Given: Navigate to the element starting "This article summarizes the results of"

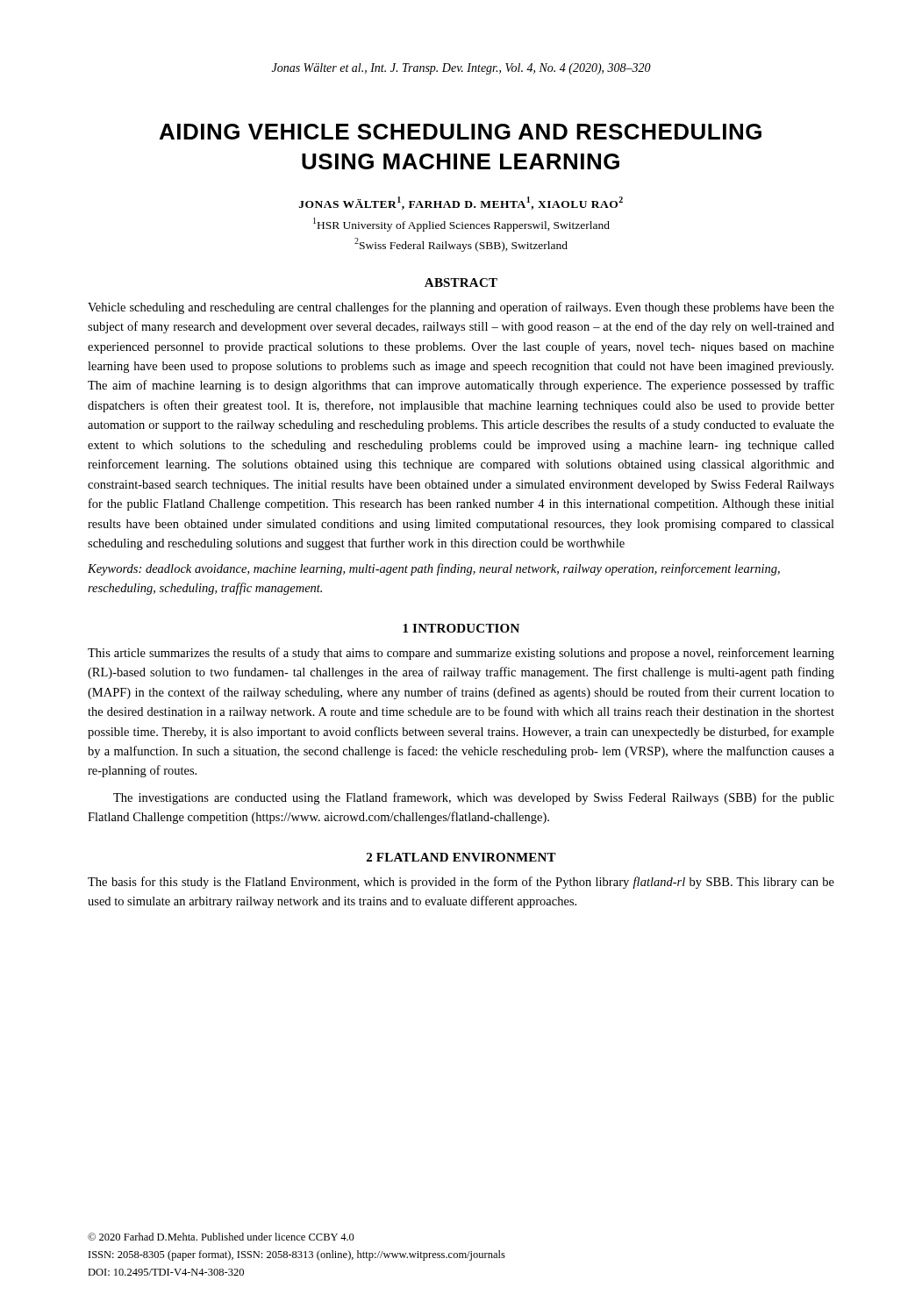Looking at the screenshot, I should click(x=461, y=712).
